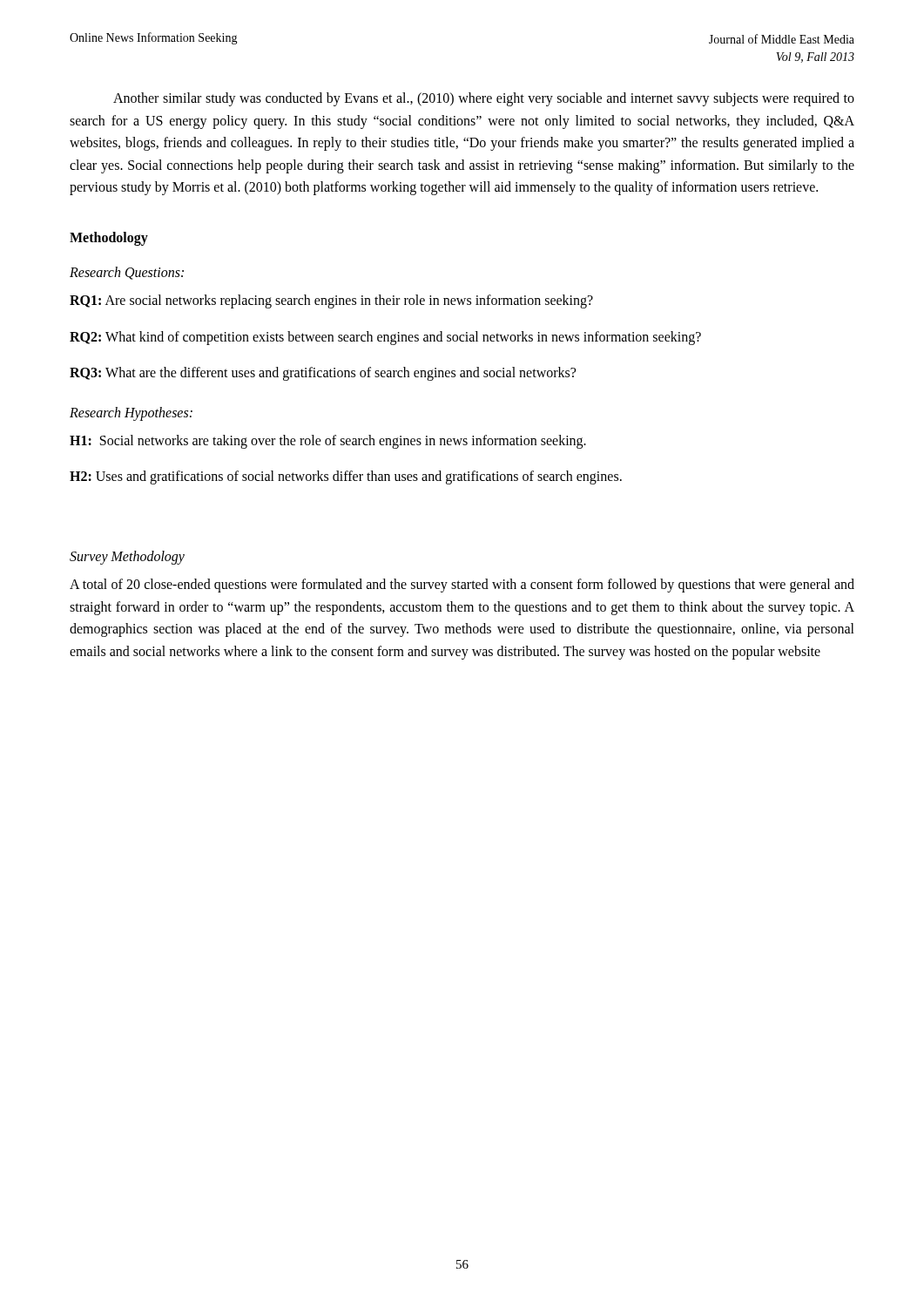The width and height of the screenshot is (924, 1307).
Task: Point to the block beginning "H2: Uses and"
Action: click(346, 476)
